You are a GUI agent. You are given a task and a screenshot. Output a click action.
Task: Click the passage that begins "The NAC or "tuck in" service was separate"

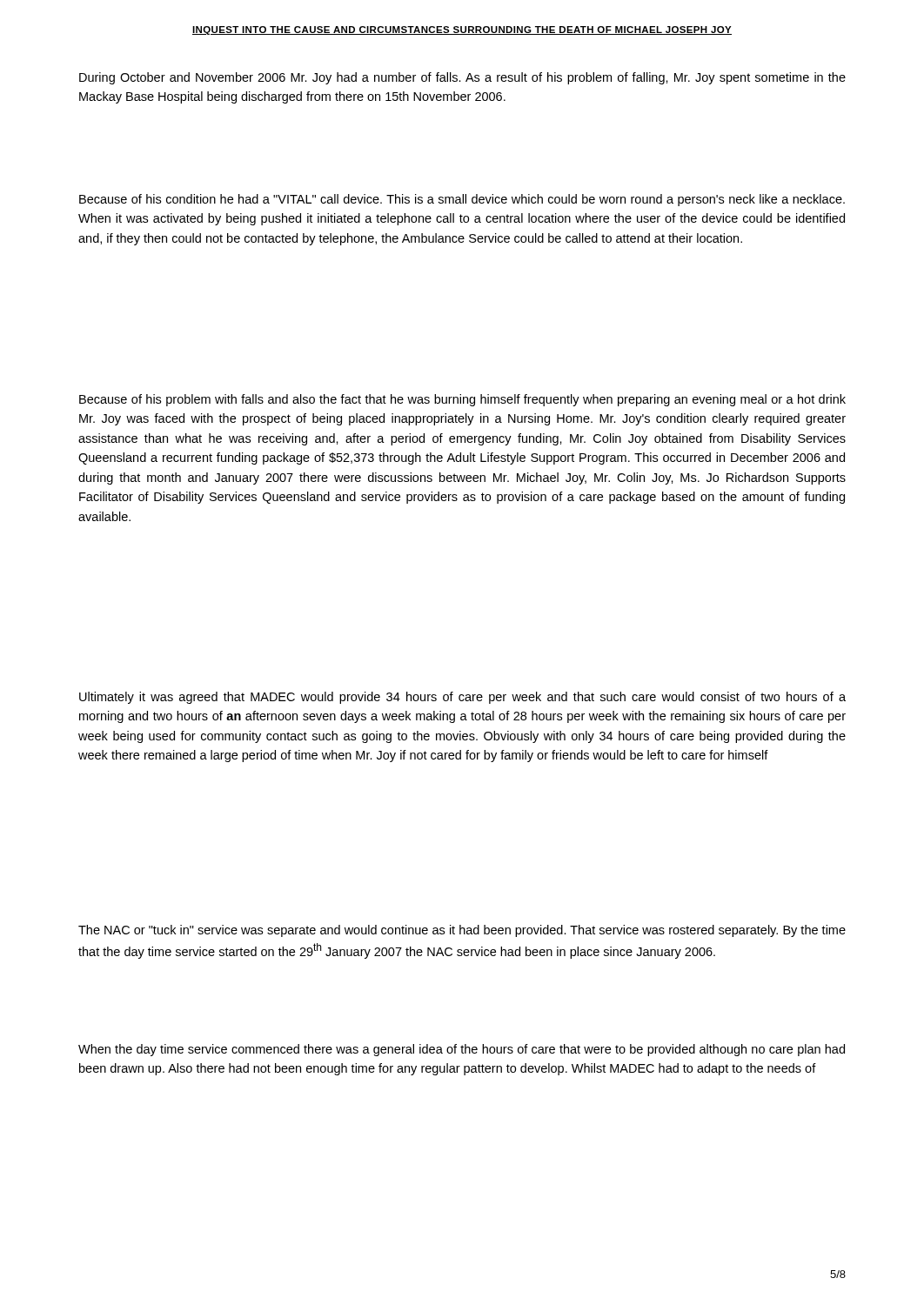pos(462,941)
